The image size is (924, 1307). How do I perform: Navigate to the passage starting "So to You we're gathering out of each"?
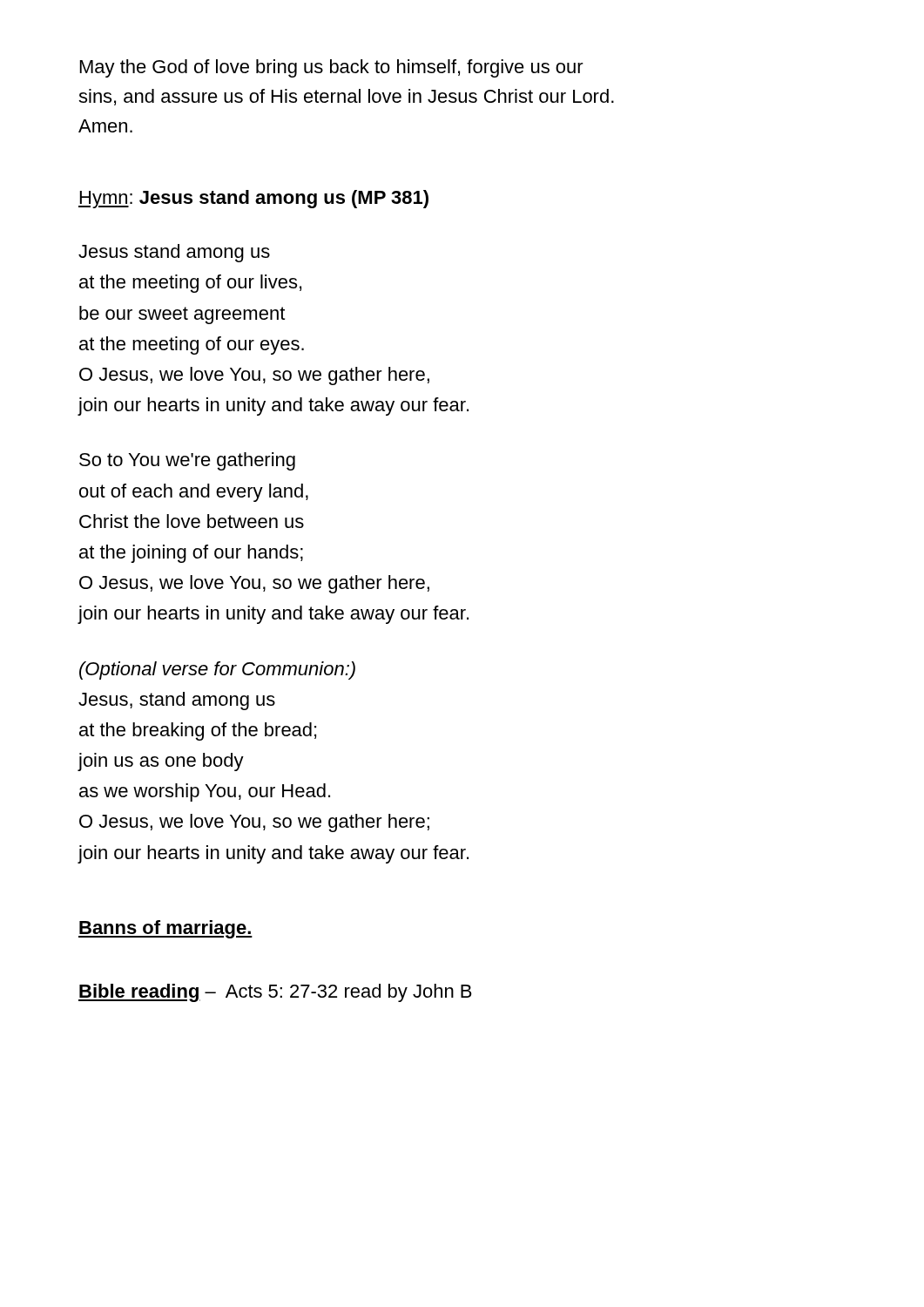(274, 537)
